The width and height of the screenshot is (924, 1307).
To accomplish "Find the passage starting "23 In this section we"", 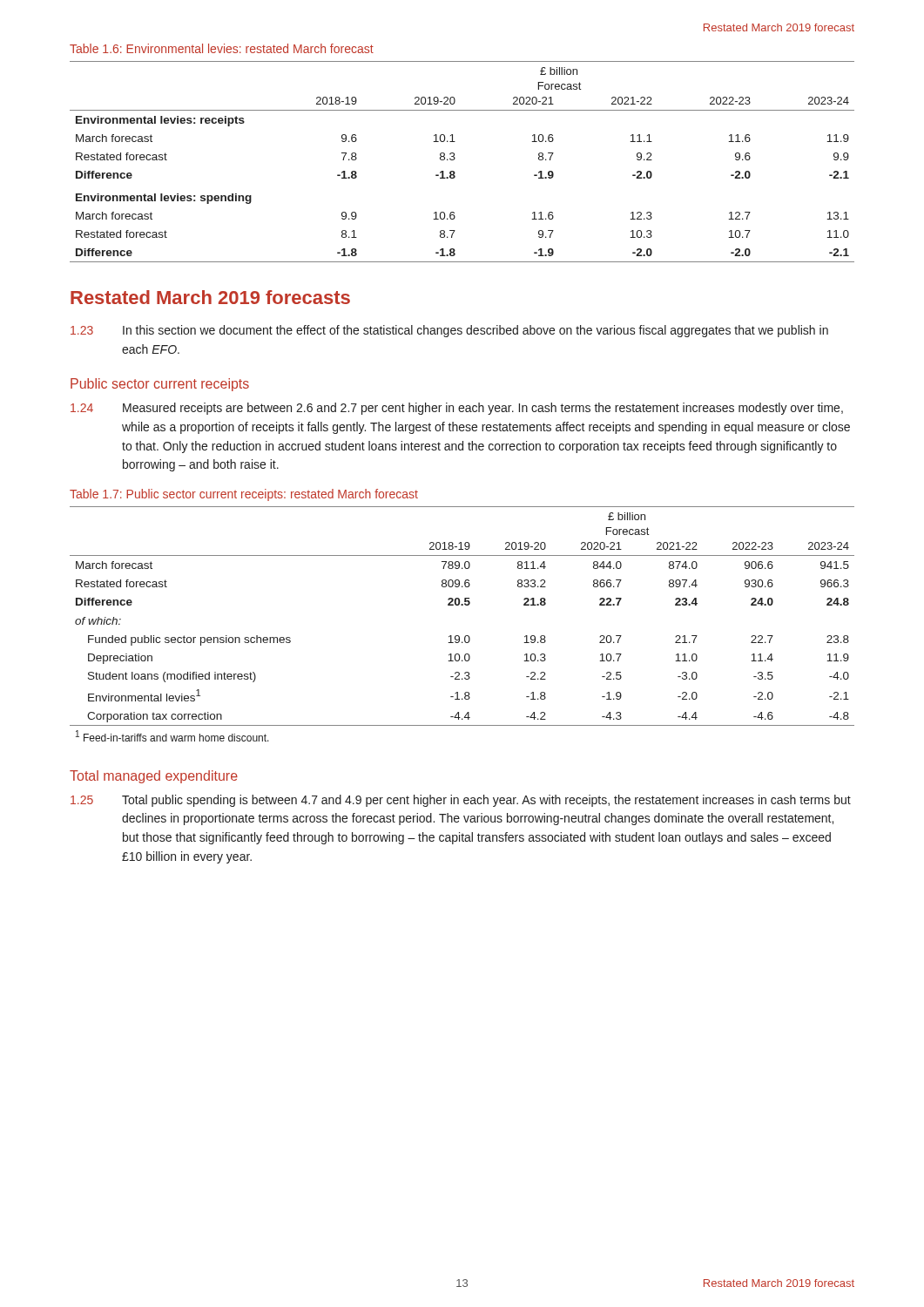I will coord(462,340).
